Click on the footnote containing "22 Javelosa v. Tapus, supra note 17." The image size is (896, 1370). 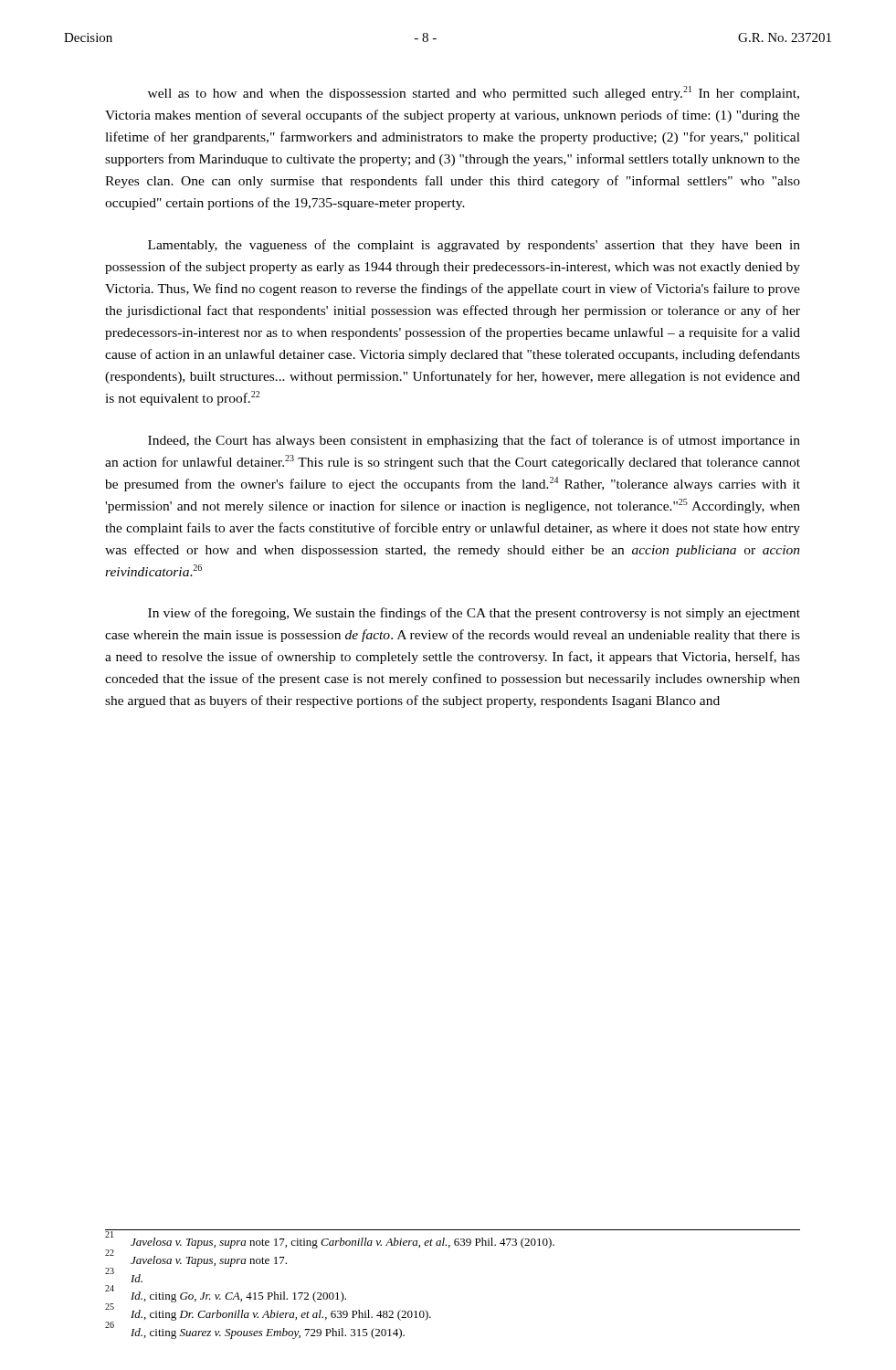196,1260
